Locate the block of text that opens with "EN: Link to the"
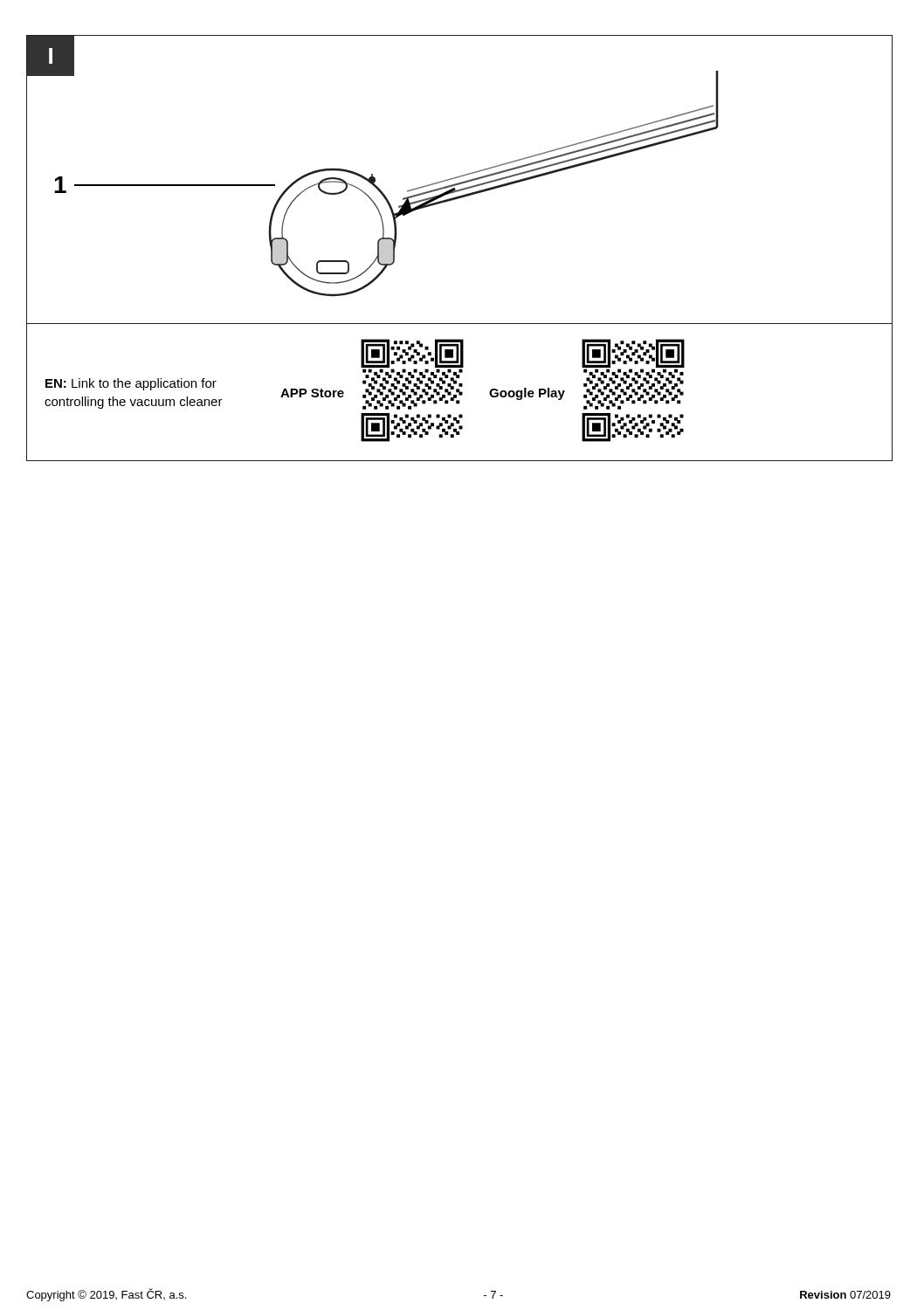 pos(133,392)
